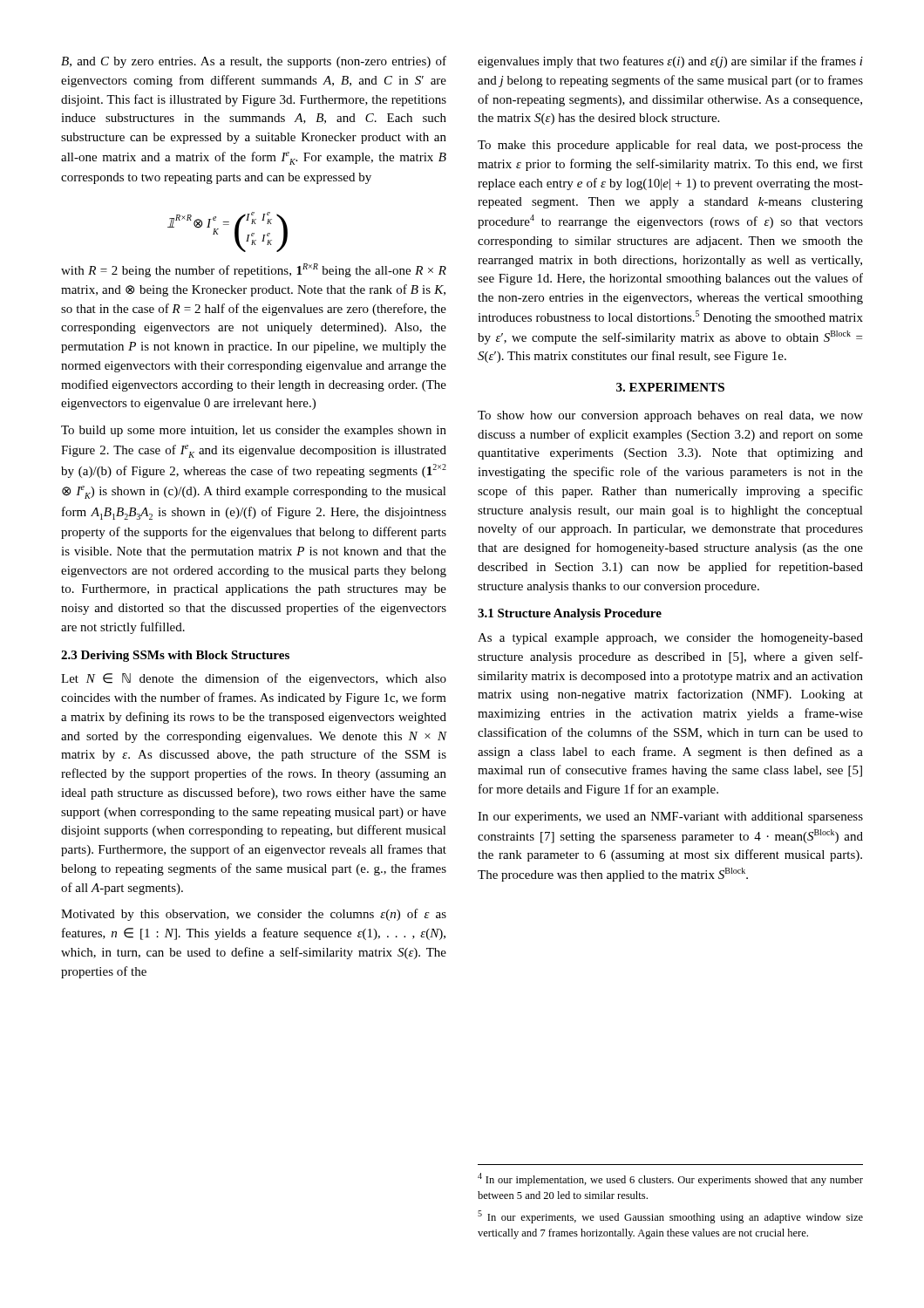Point to the passage starting "2.3 Deriving SSMs with"
This screenshot has width=924, height=1308.
[x=254, y=655]
